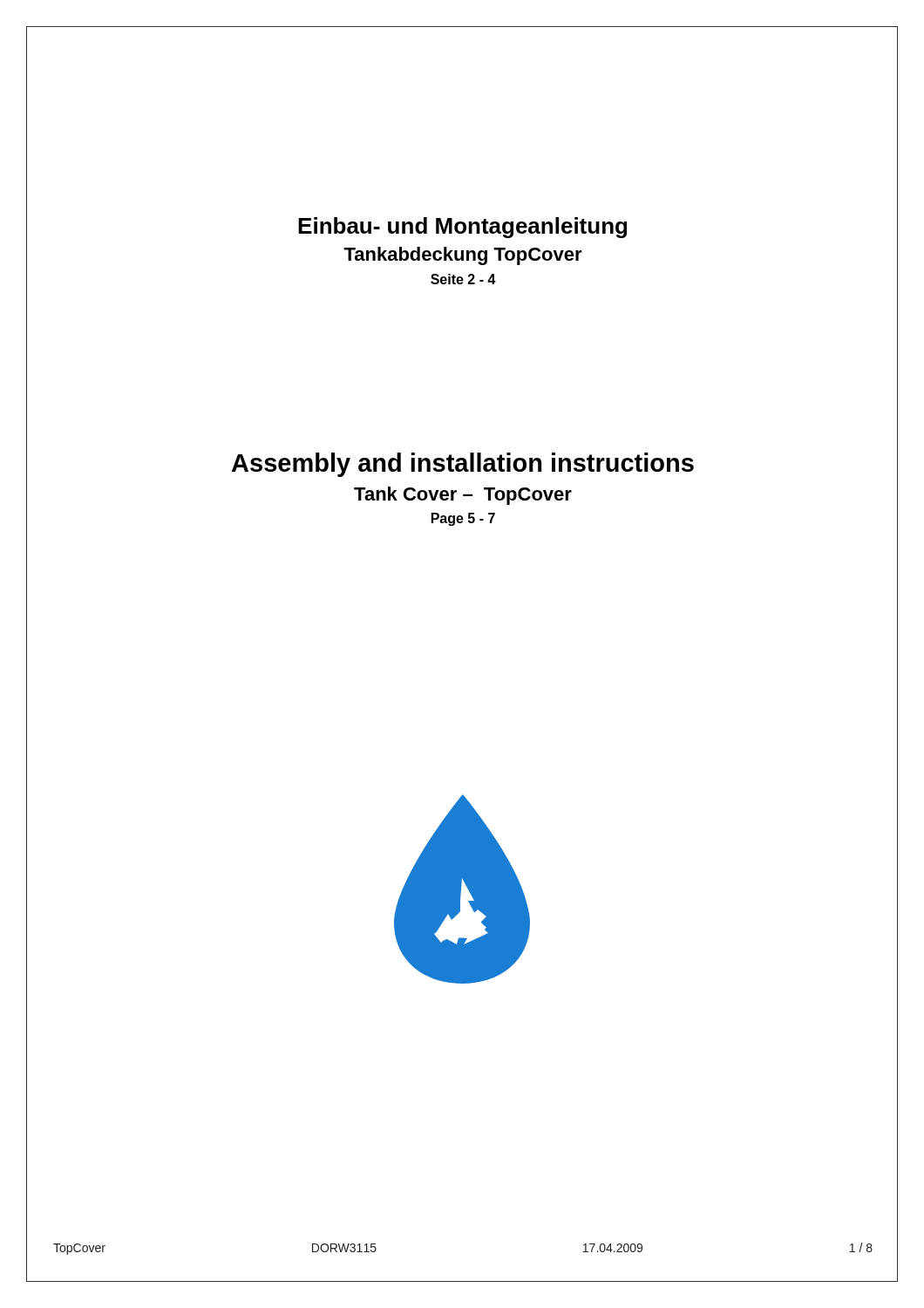Find the logo
The image size is (924, 1308).
click(462, 889)
